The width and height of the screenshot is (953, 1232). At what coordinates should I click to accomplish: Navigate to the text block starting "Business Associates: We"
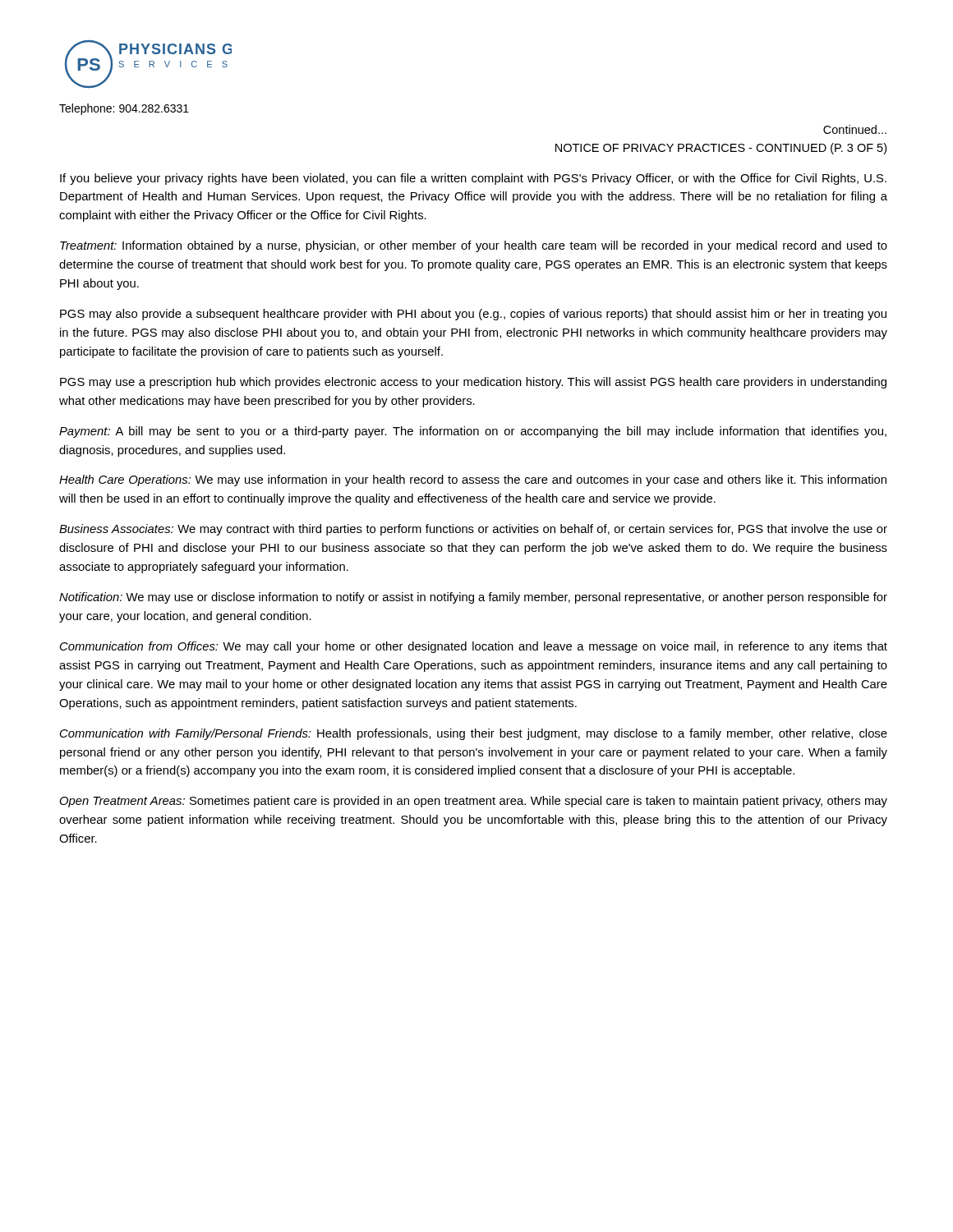[x=473, y=548]
